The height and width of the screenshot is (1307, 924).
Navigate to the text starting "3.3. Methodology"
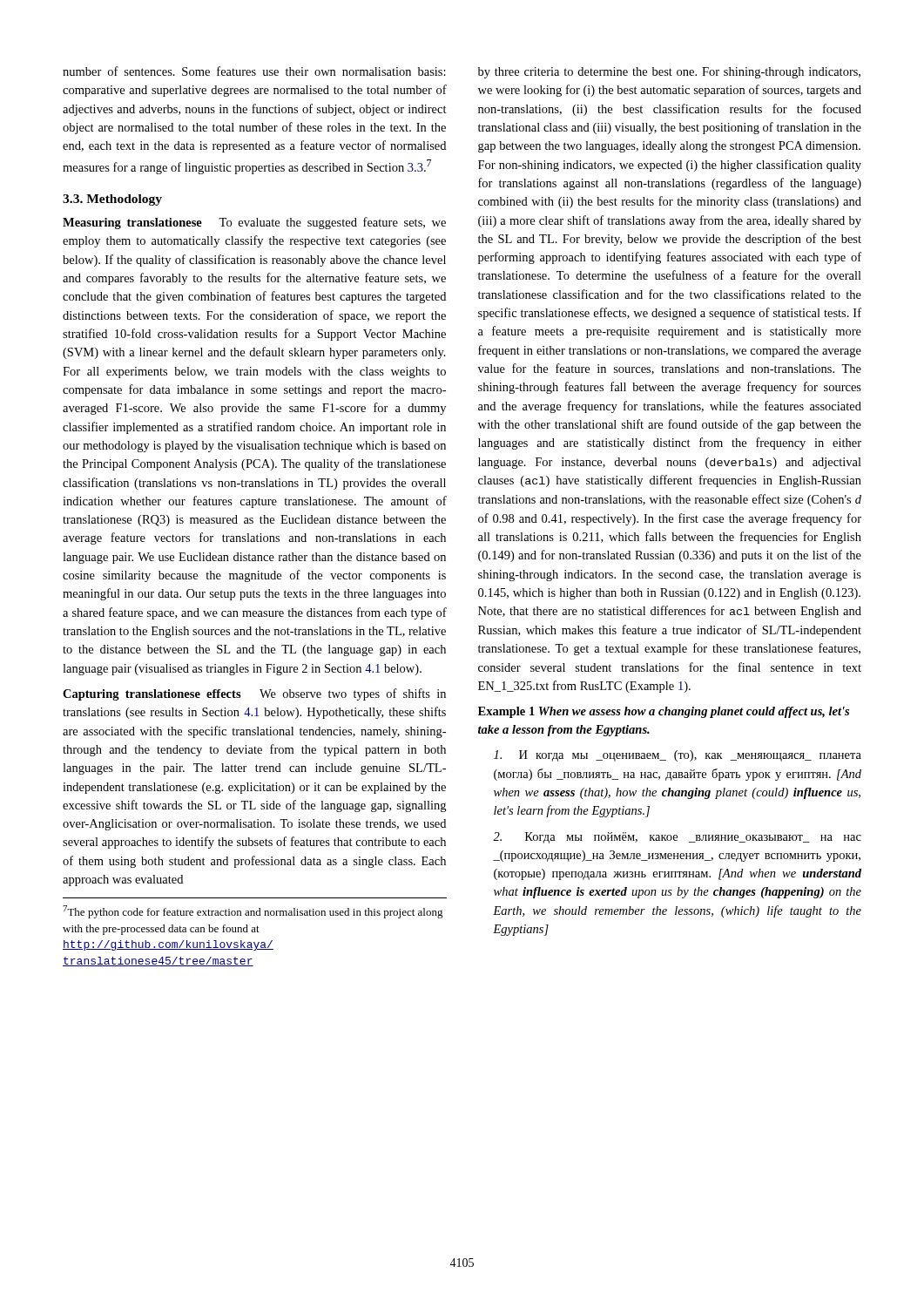(112, 198)
